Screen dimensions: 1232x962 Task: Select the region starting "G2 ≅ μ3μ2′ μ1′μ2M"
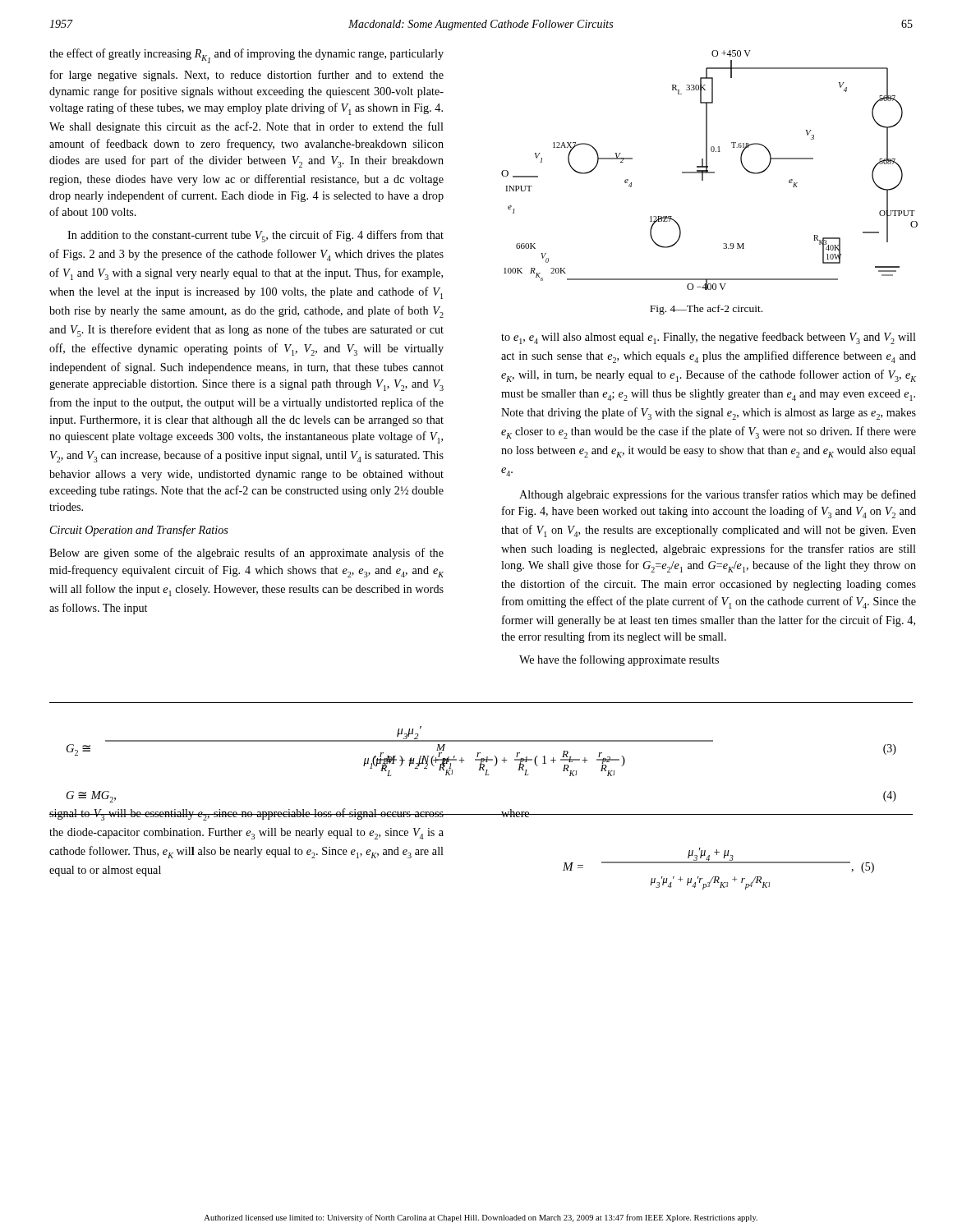pyautogui.click(x=481, y=760)
